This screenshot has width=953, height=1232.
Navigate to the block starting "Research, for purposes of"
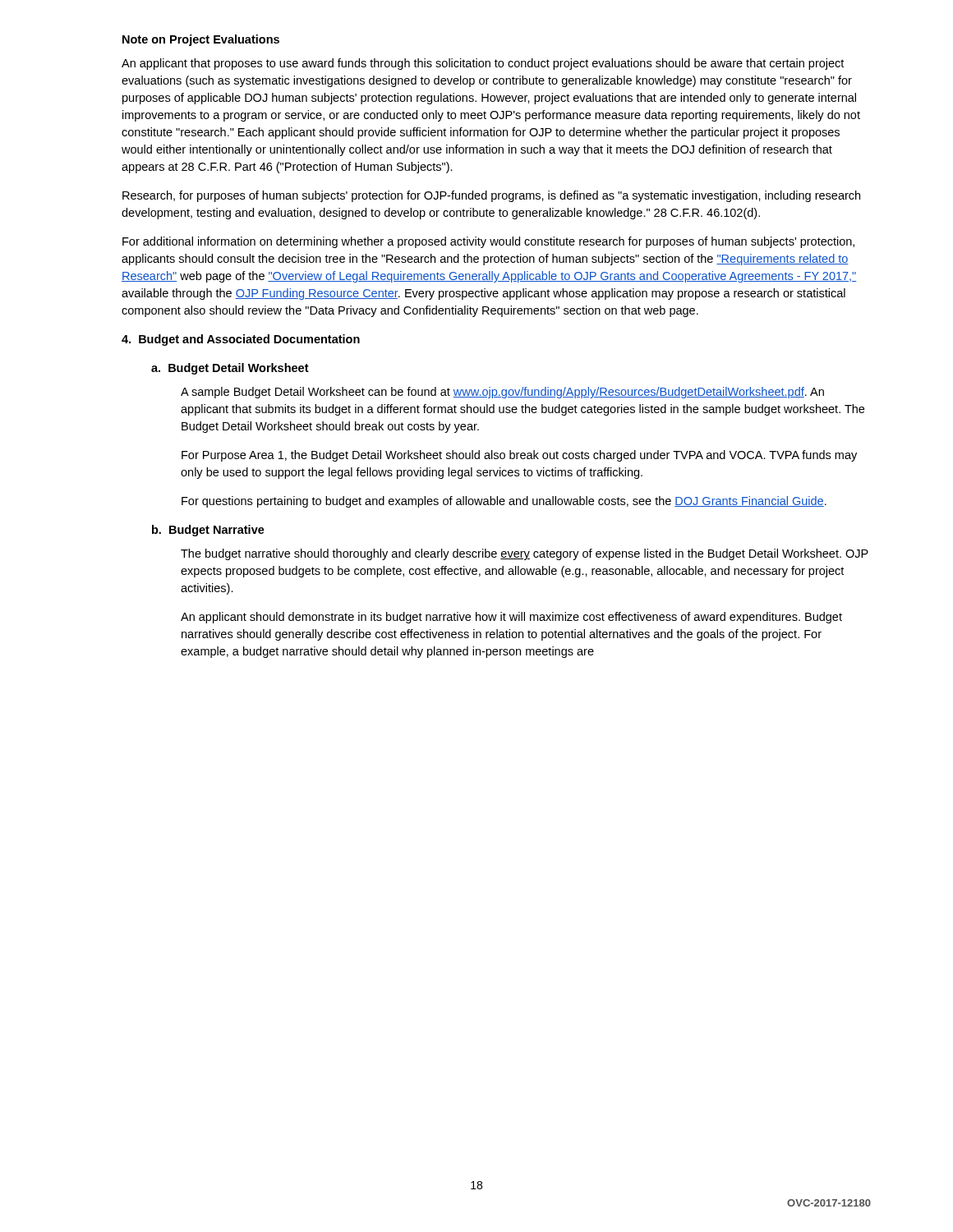point(491,204)
